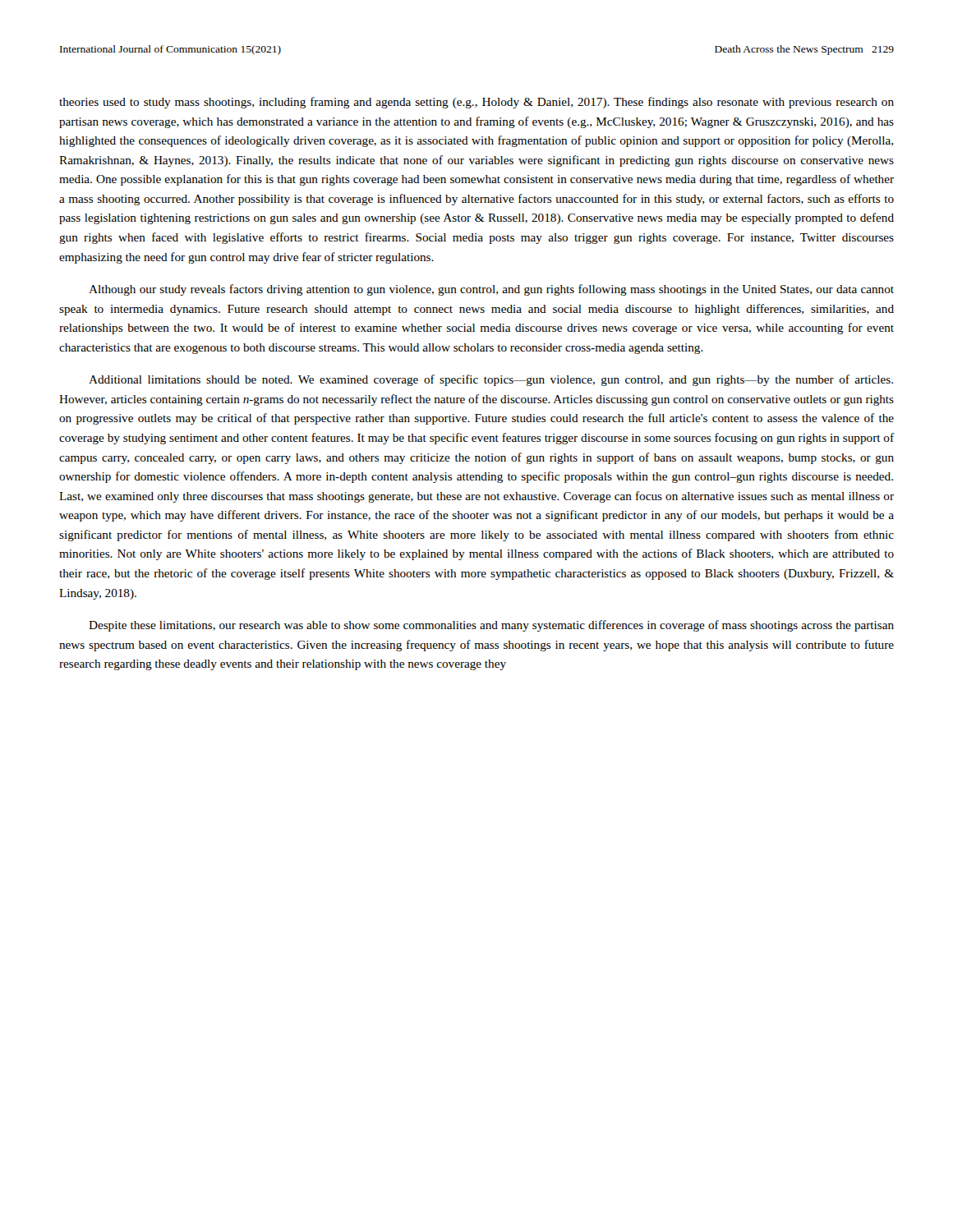Click on the text starting "Additional limitations should be noted."

(476, 486)
